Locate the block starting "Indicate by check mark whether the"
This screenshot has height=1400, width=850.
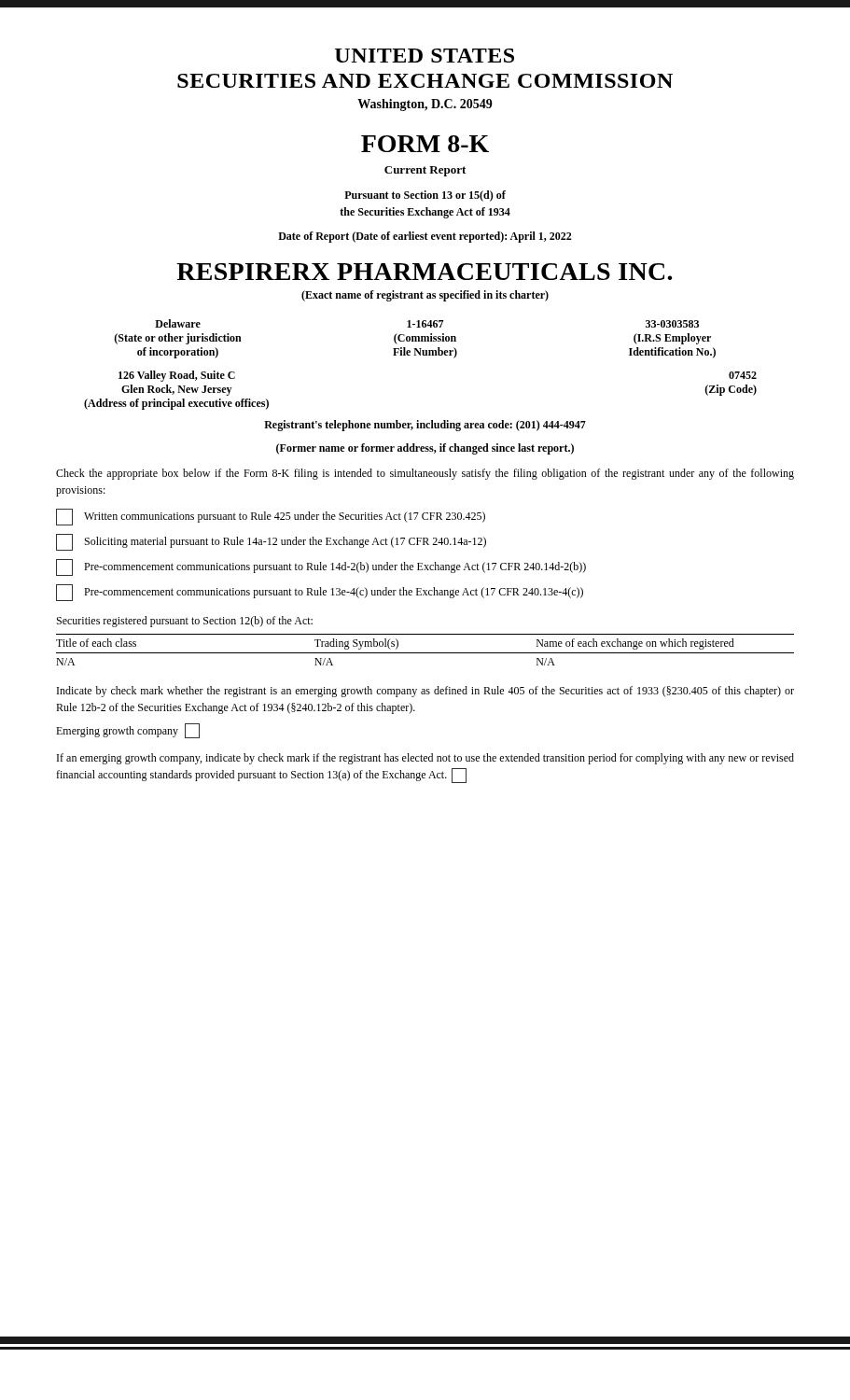coord(425,699)
